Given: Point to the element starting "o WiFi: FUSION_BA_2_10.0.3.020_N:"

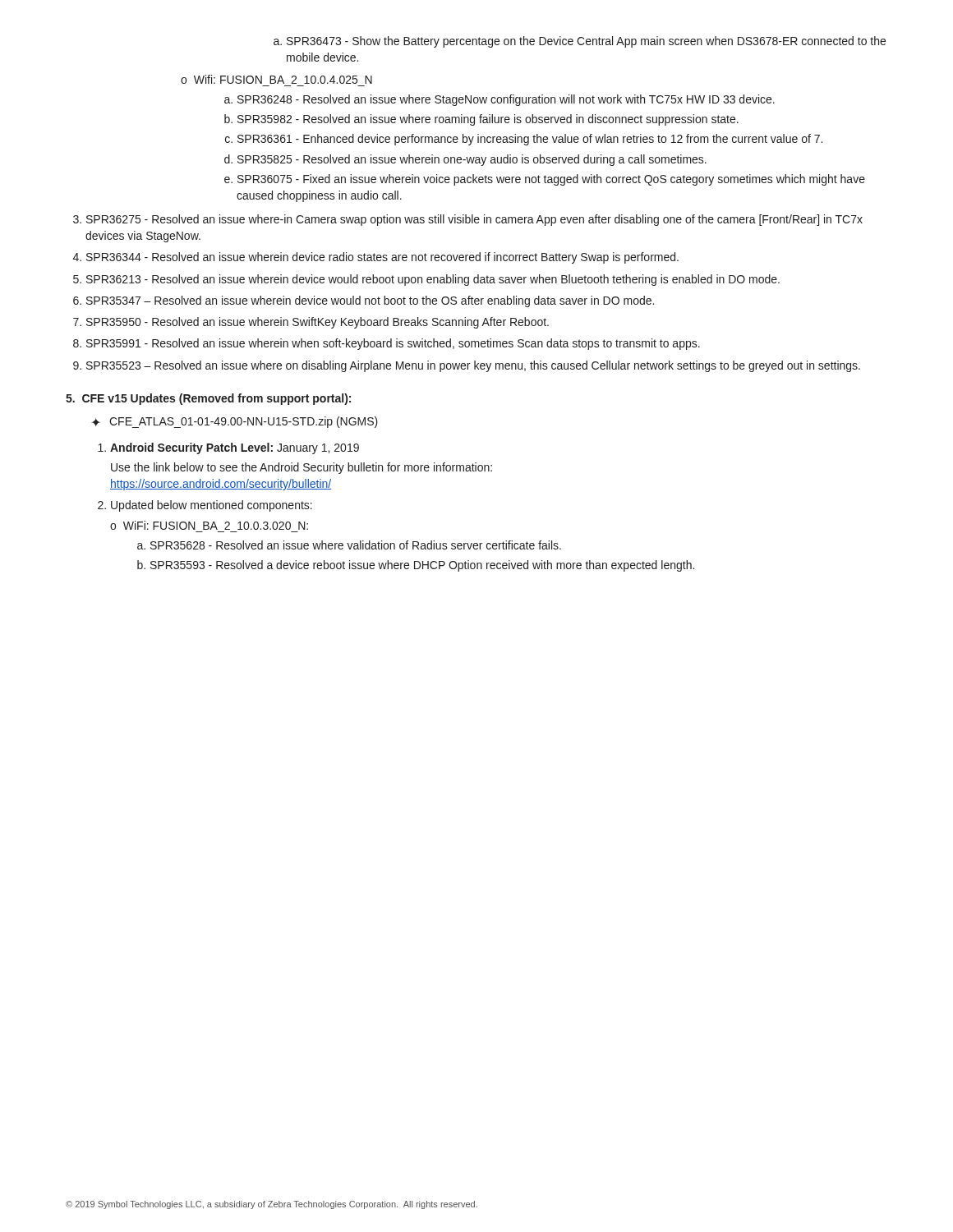Looking at the screenshot, I should coord(210,526).
